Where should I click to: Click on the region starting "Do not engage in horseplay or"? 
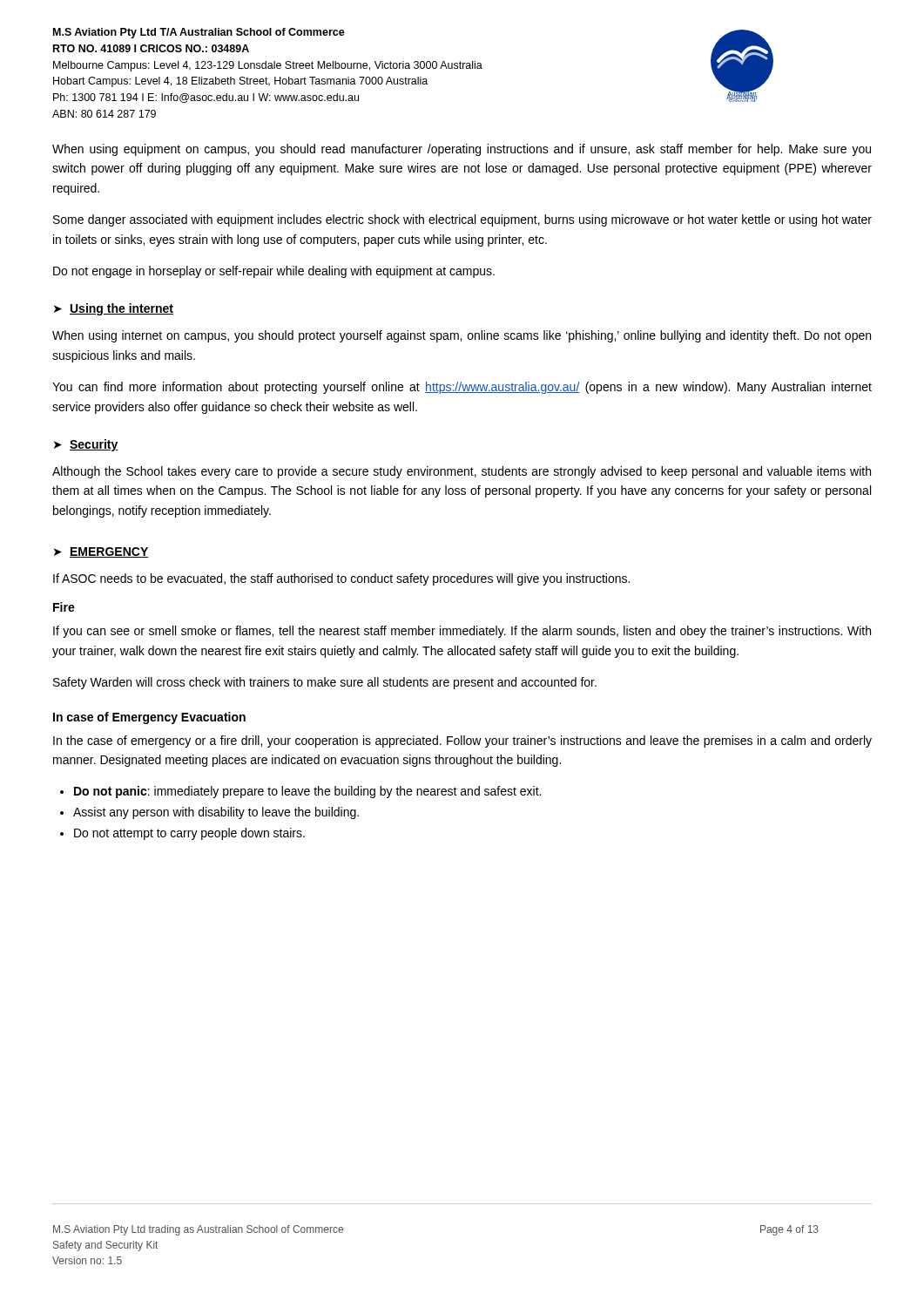(274, 271)
